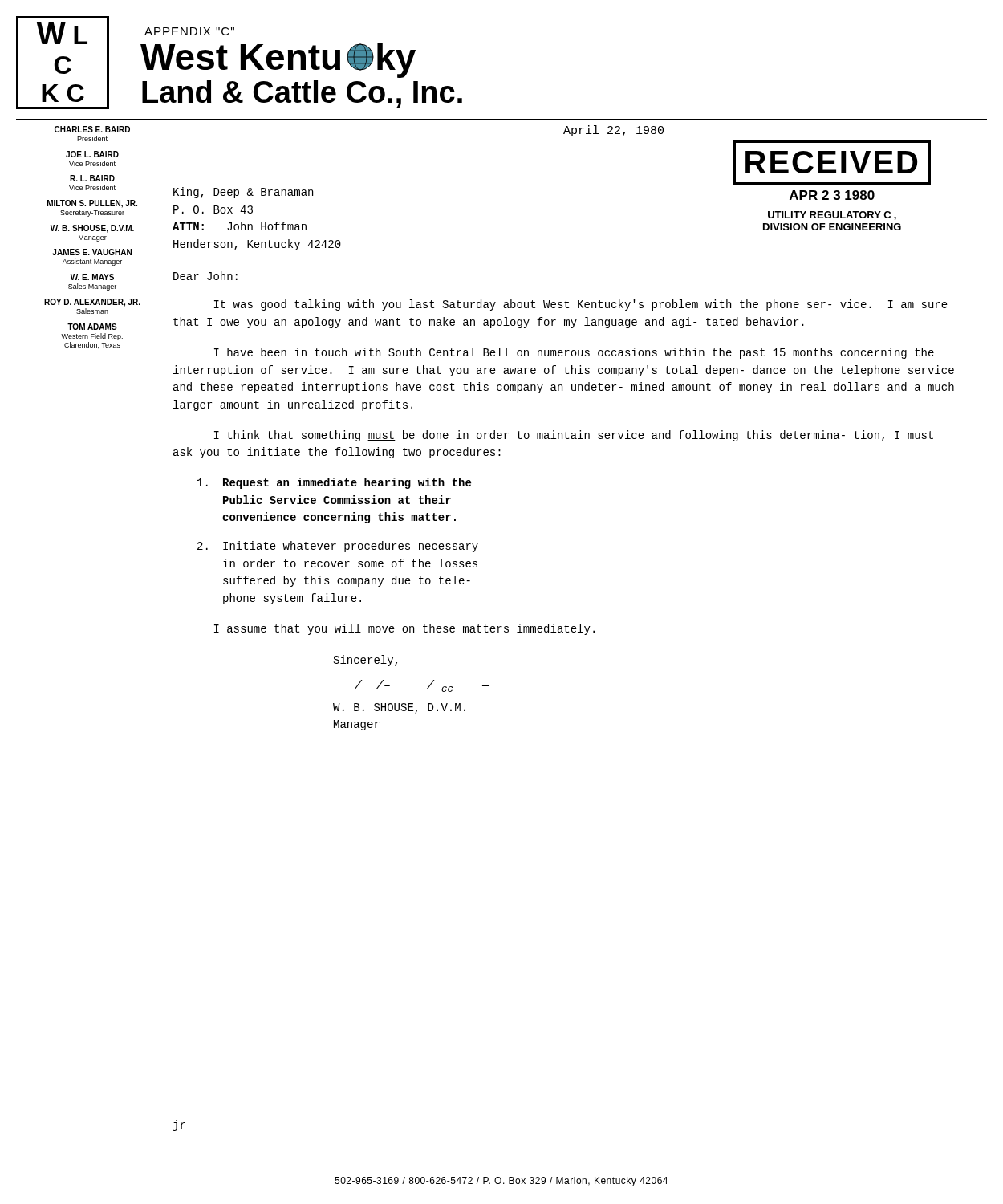Screen dimensions: 1204x1003
Task: Find "April 22, 1980" on this page
Action: click(x=614, y=131)
